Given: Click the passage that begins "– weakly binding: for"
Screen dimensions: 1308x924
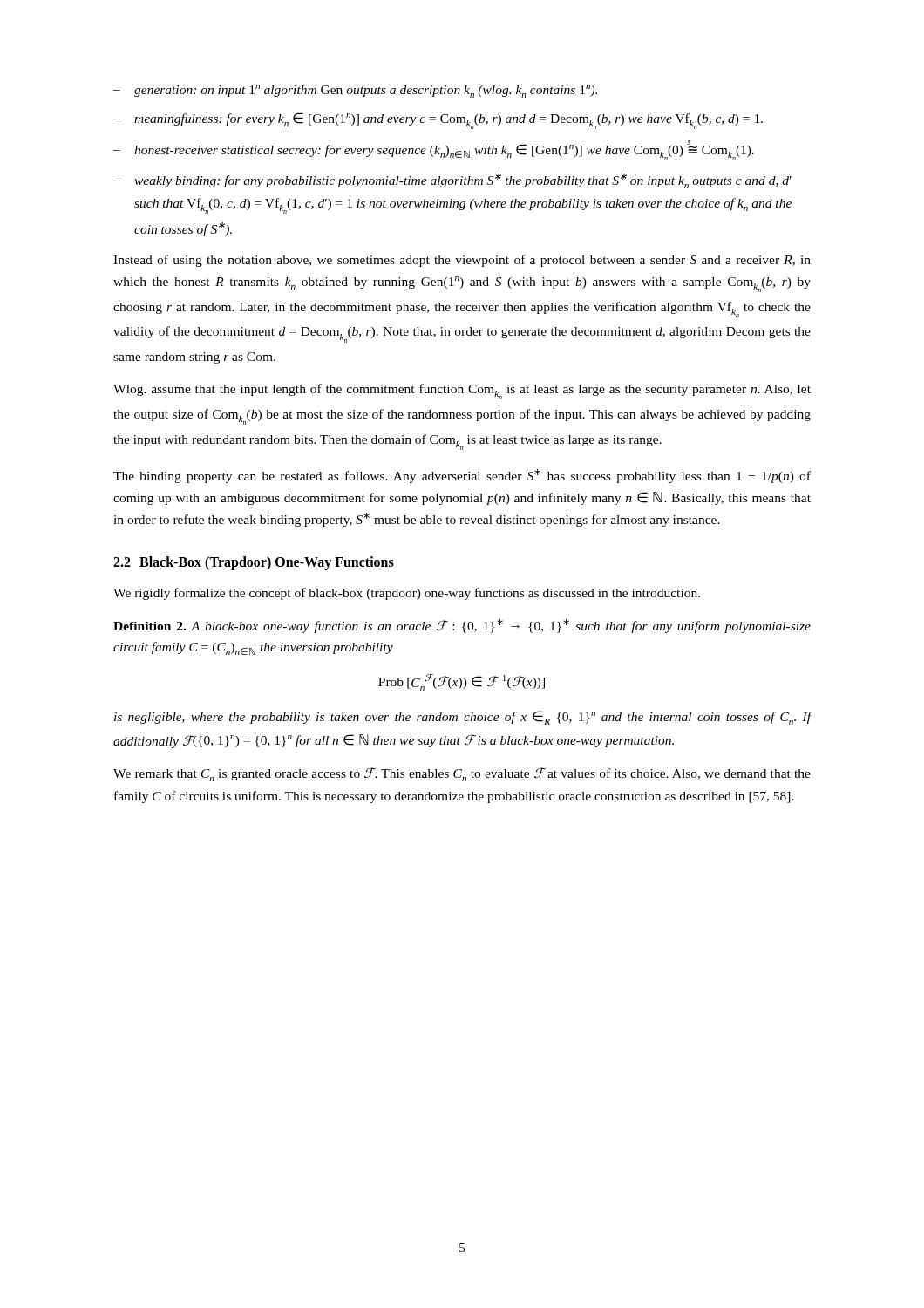Looking at the screenshot, I should (462, 204).
